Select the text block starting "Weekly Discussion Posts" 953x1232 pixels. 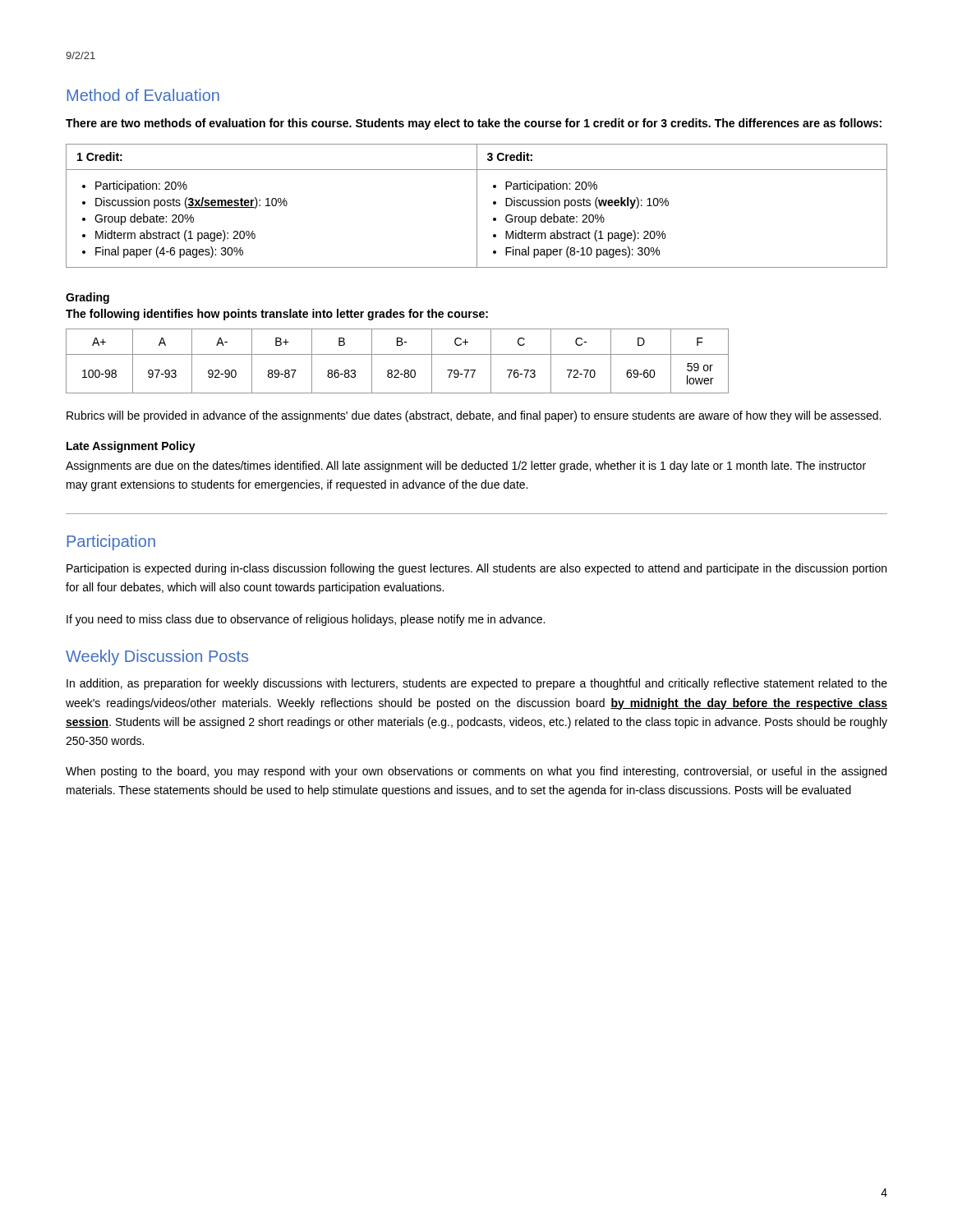[157, 657]
